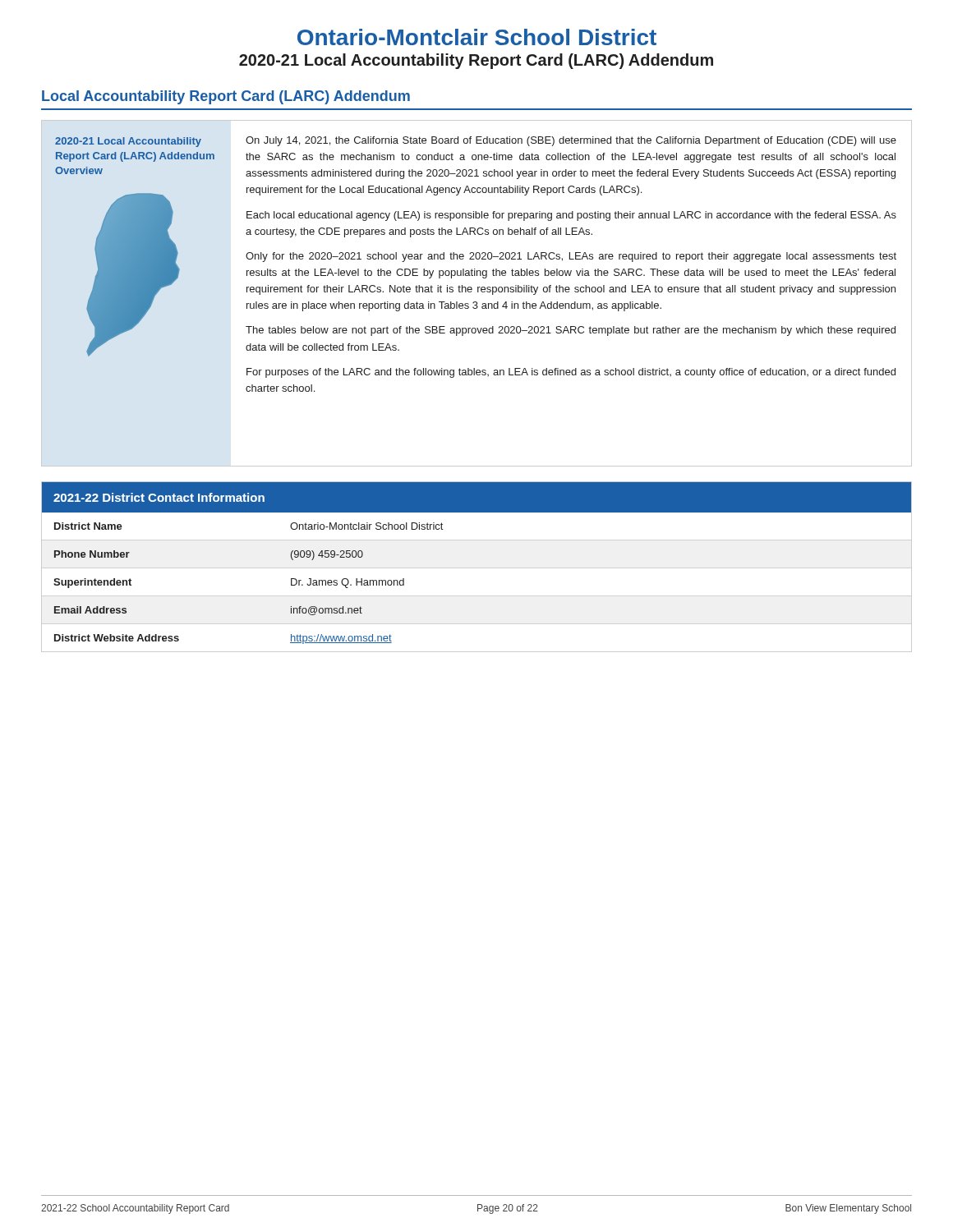Navigate to the text block starting "Ontario-Montclair School District 2020-21 Local Accountability"

coord(476,47)
